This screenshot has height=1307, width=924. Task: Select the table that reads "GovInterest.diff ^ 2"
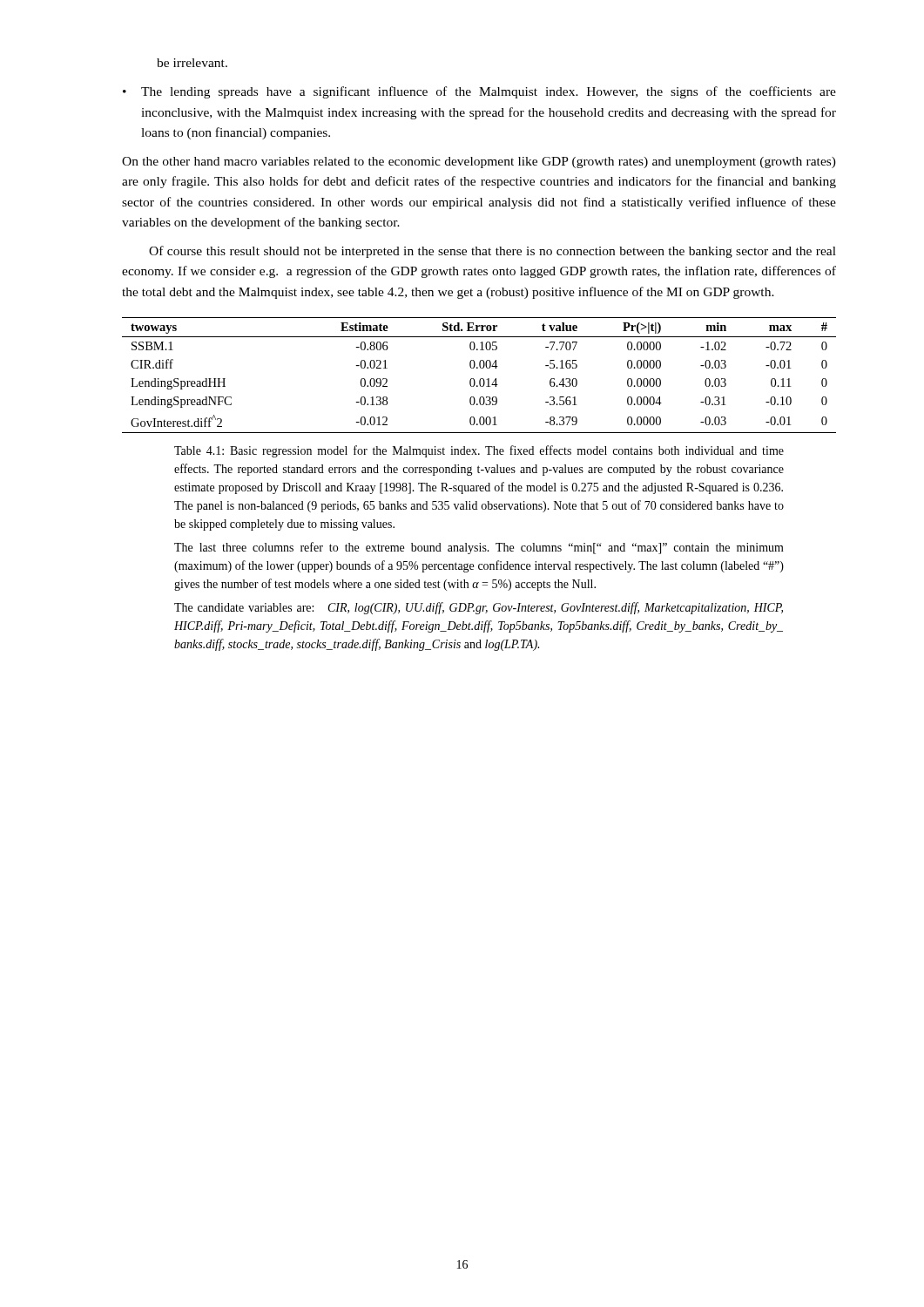coord(479,375)
